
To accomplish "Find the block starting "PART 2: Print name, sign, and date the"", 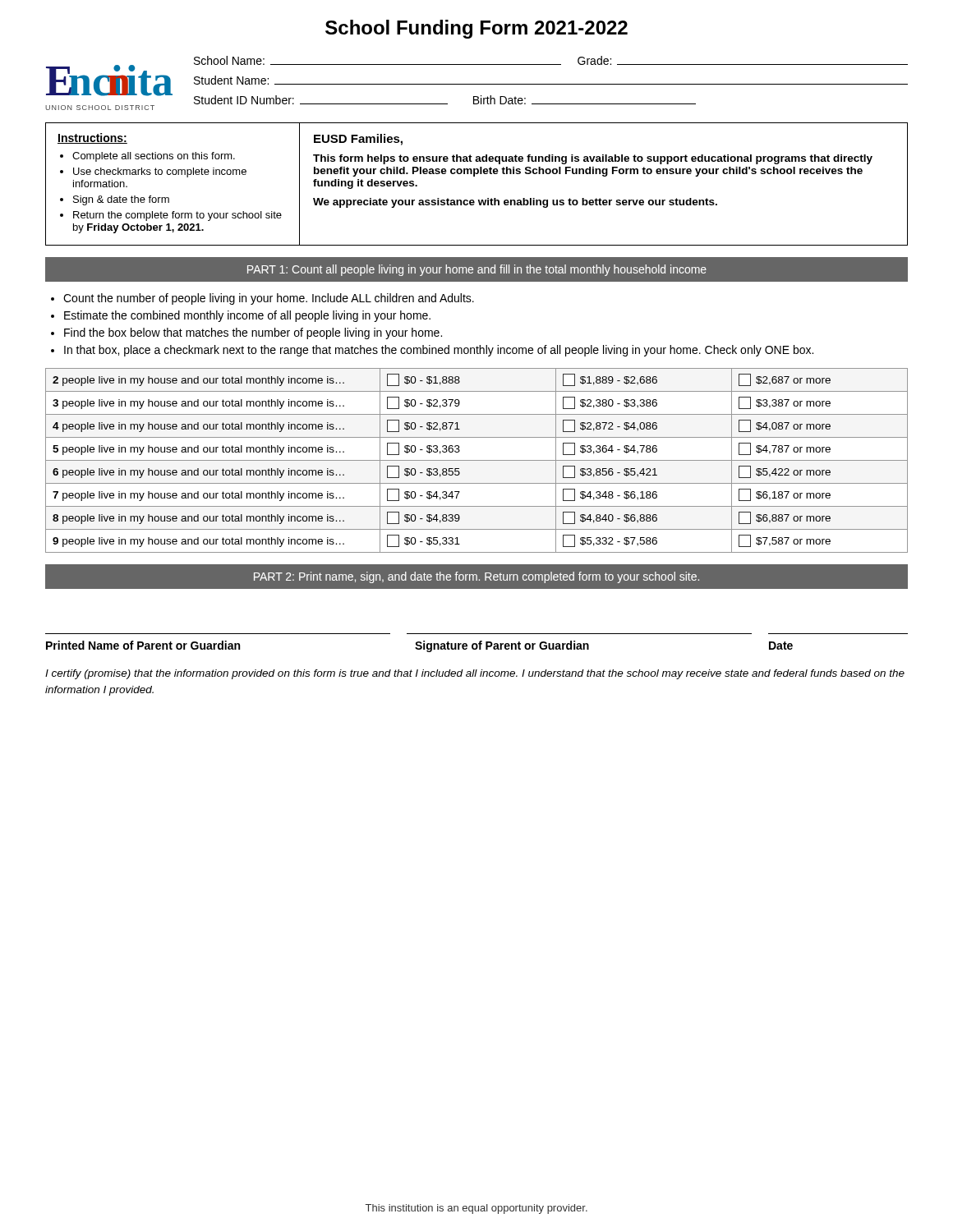I will click(476, 577).
